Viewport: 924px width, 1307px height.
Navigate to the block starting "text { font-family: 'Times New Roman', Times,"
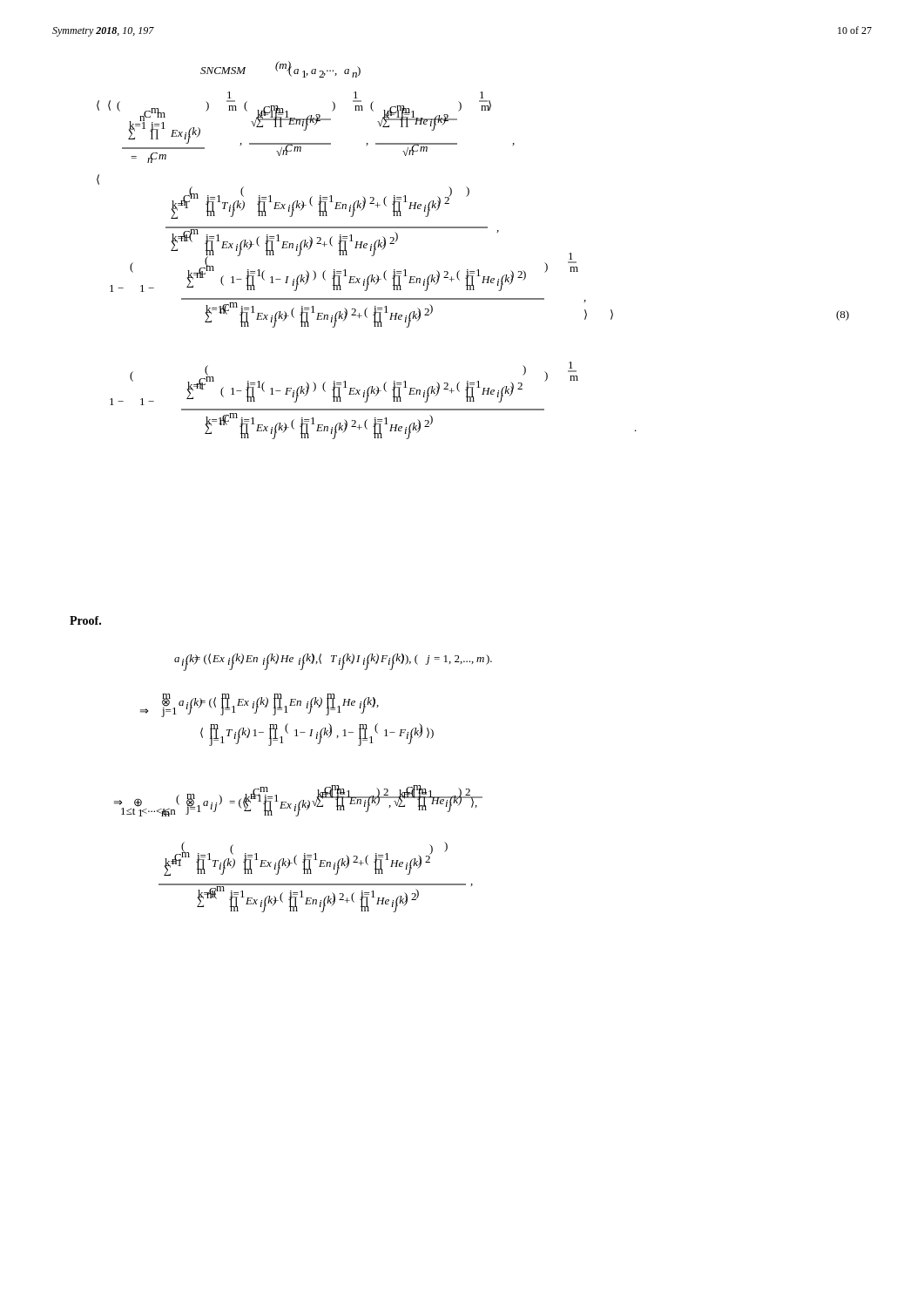[280, 69]
